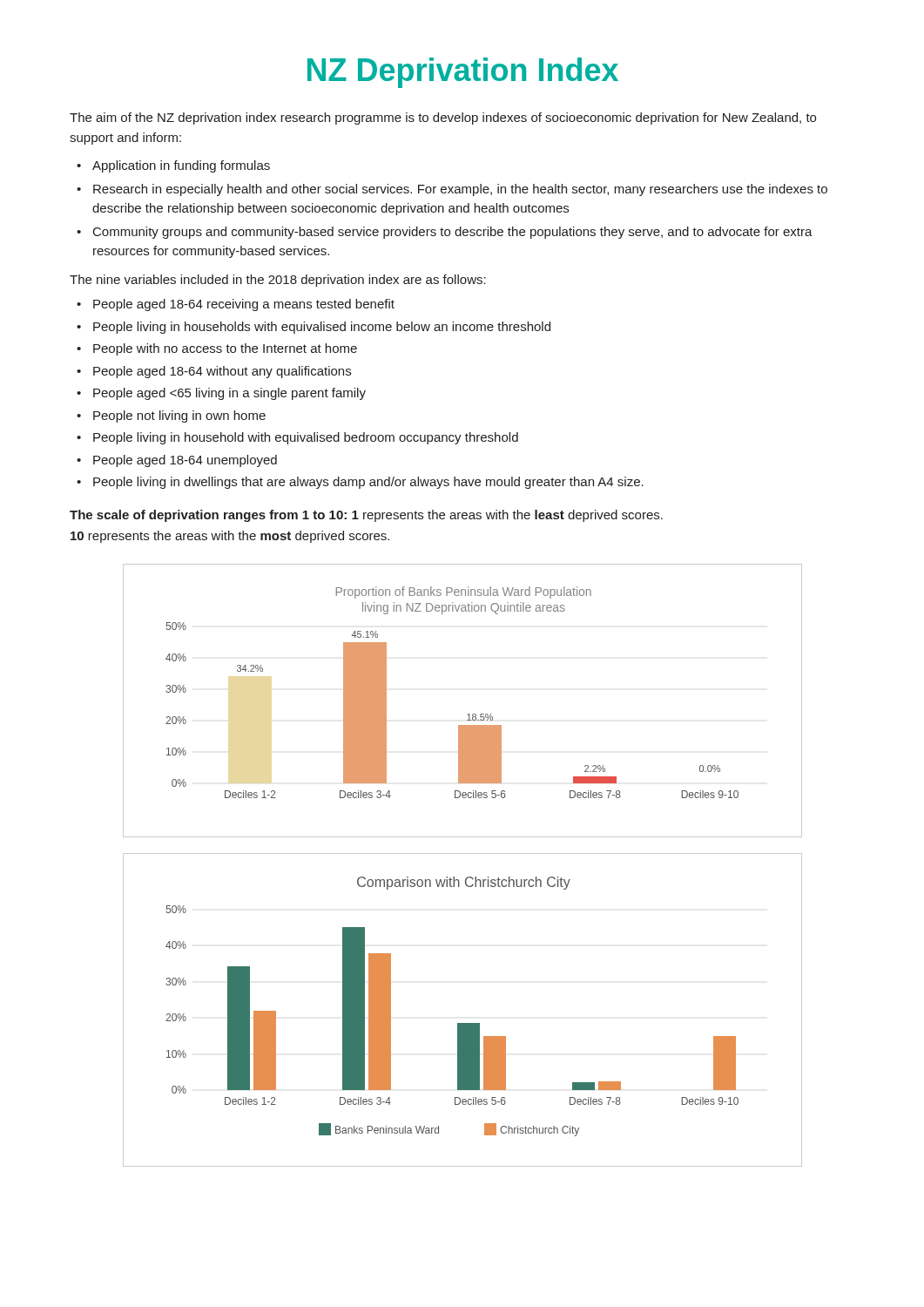924x1307 pixels.
Task: Click on the list item that reads "•People aged 18-64 without any qualifications"
Action: coord(214,371)
